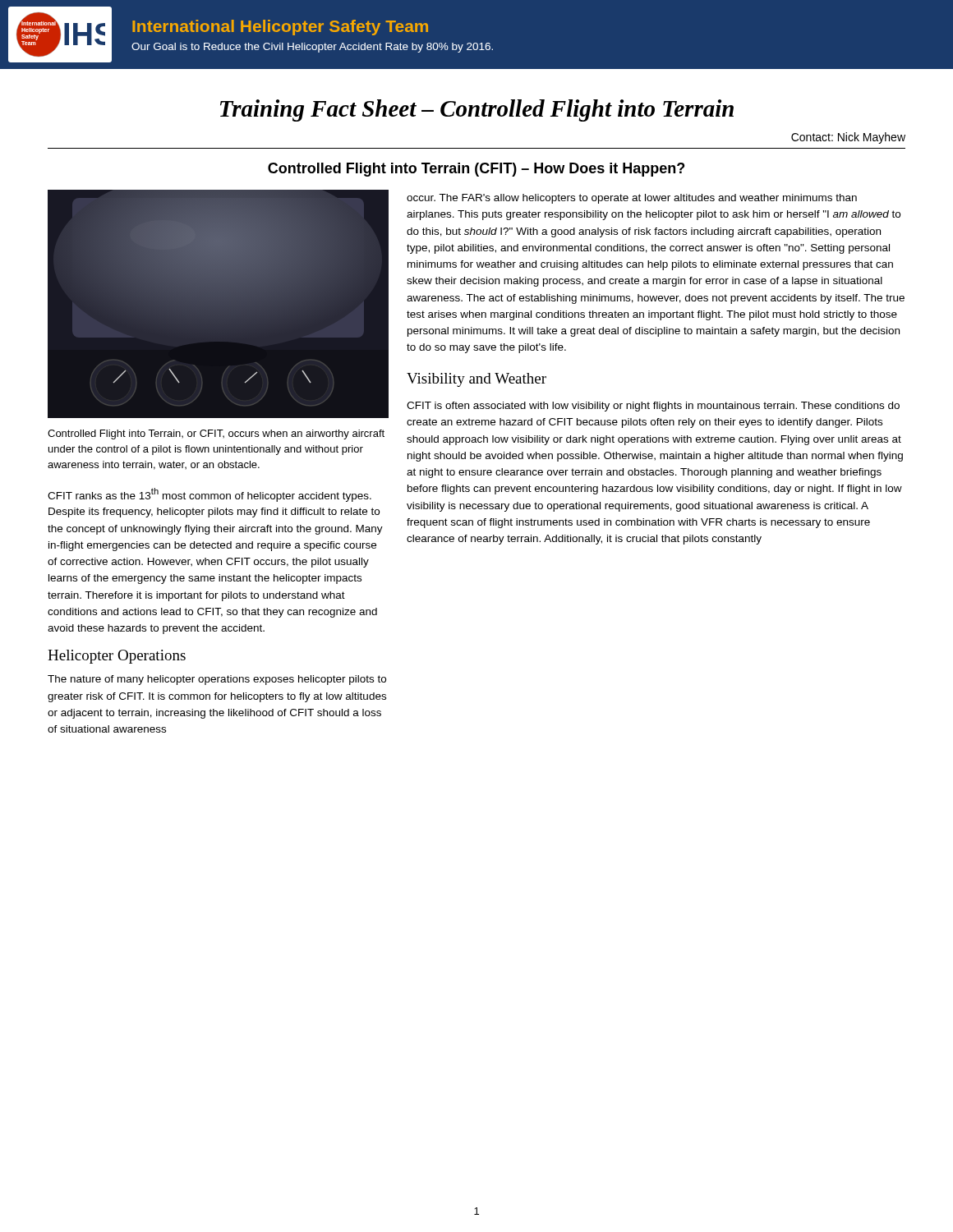Click on the text starting "Controlled Flight into Terrain (CFIT) – How Does"
This screenshot has height=1232, width=953.
[476, 168]
